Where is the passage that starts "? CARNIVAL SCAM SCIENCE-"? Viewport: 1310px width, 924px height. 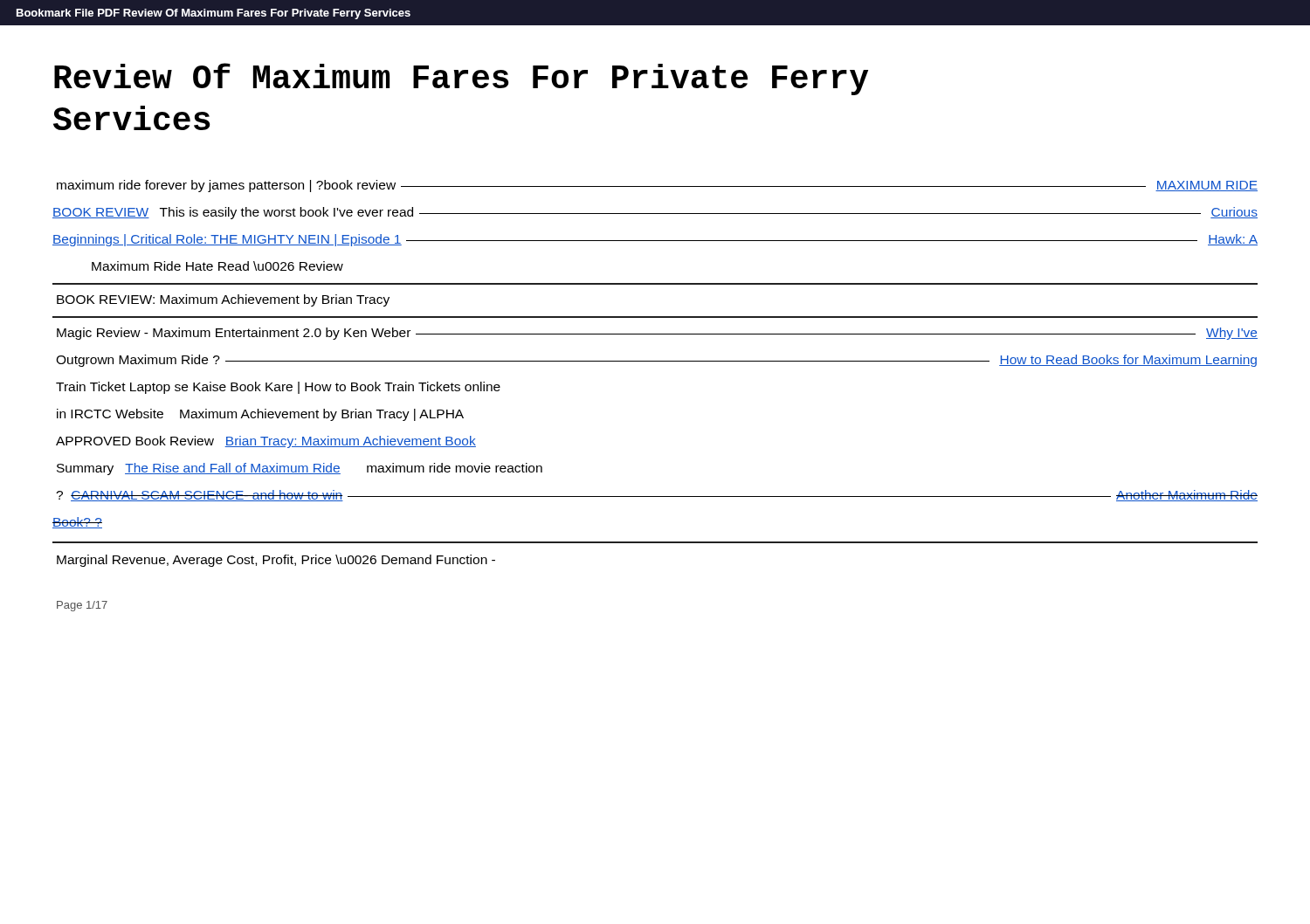[657, 495]
